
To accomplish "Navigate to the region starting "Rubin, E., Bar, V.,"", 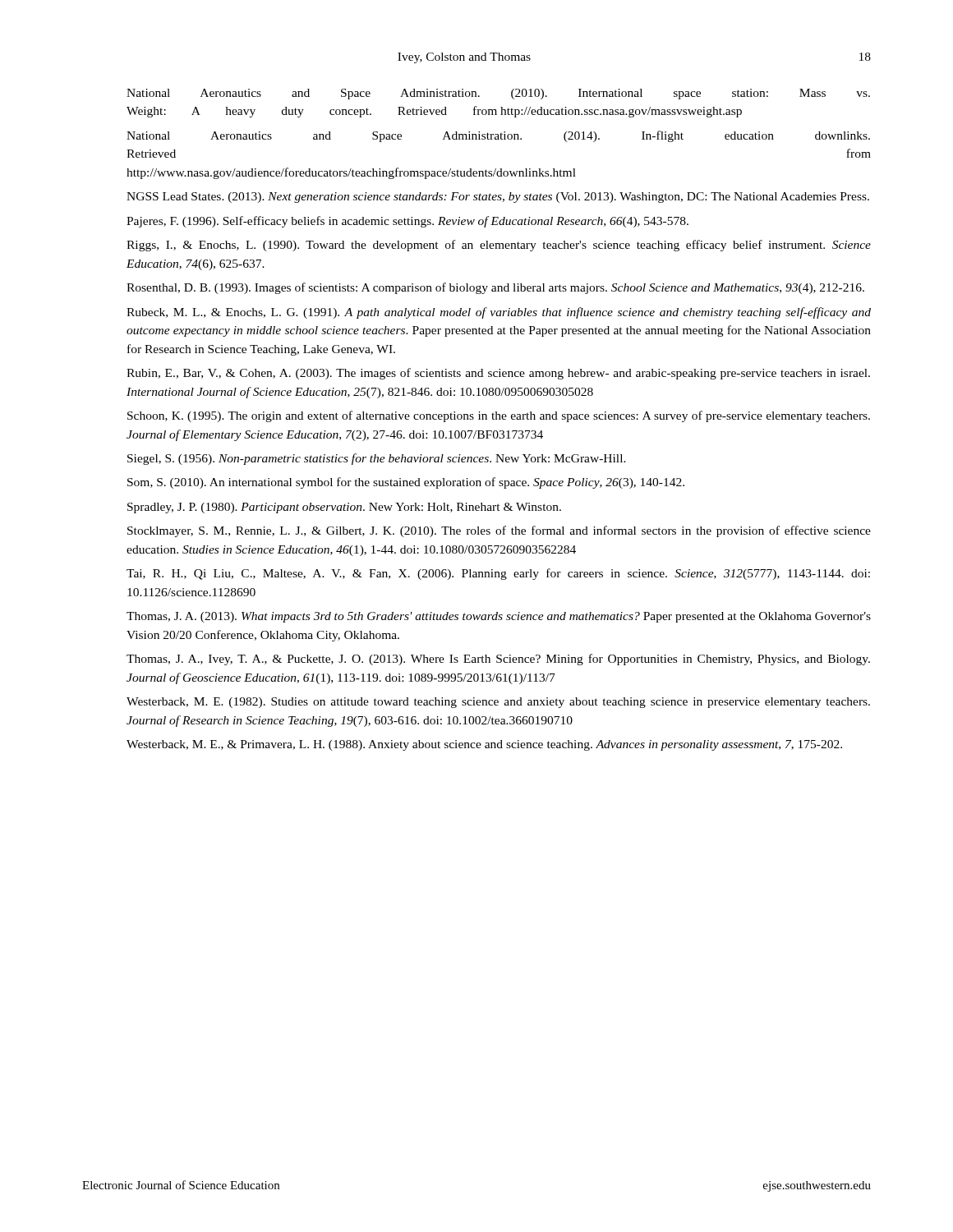I will pyautogui.click(x=476, y=382).
